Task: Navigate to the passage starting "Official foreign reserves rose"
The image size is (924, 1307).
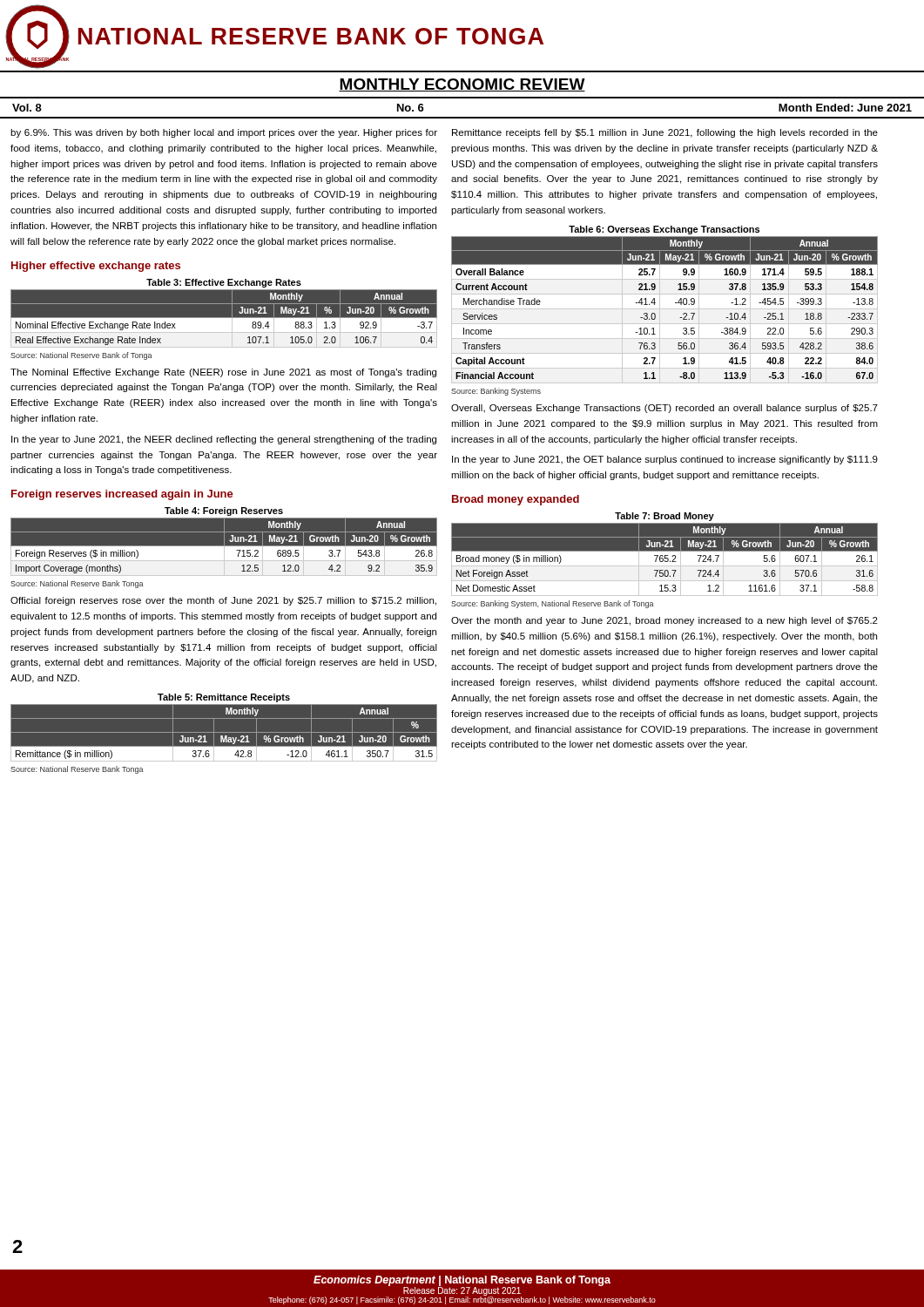Action: coord(224,639)
